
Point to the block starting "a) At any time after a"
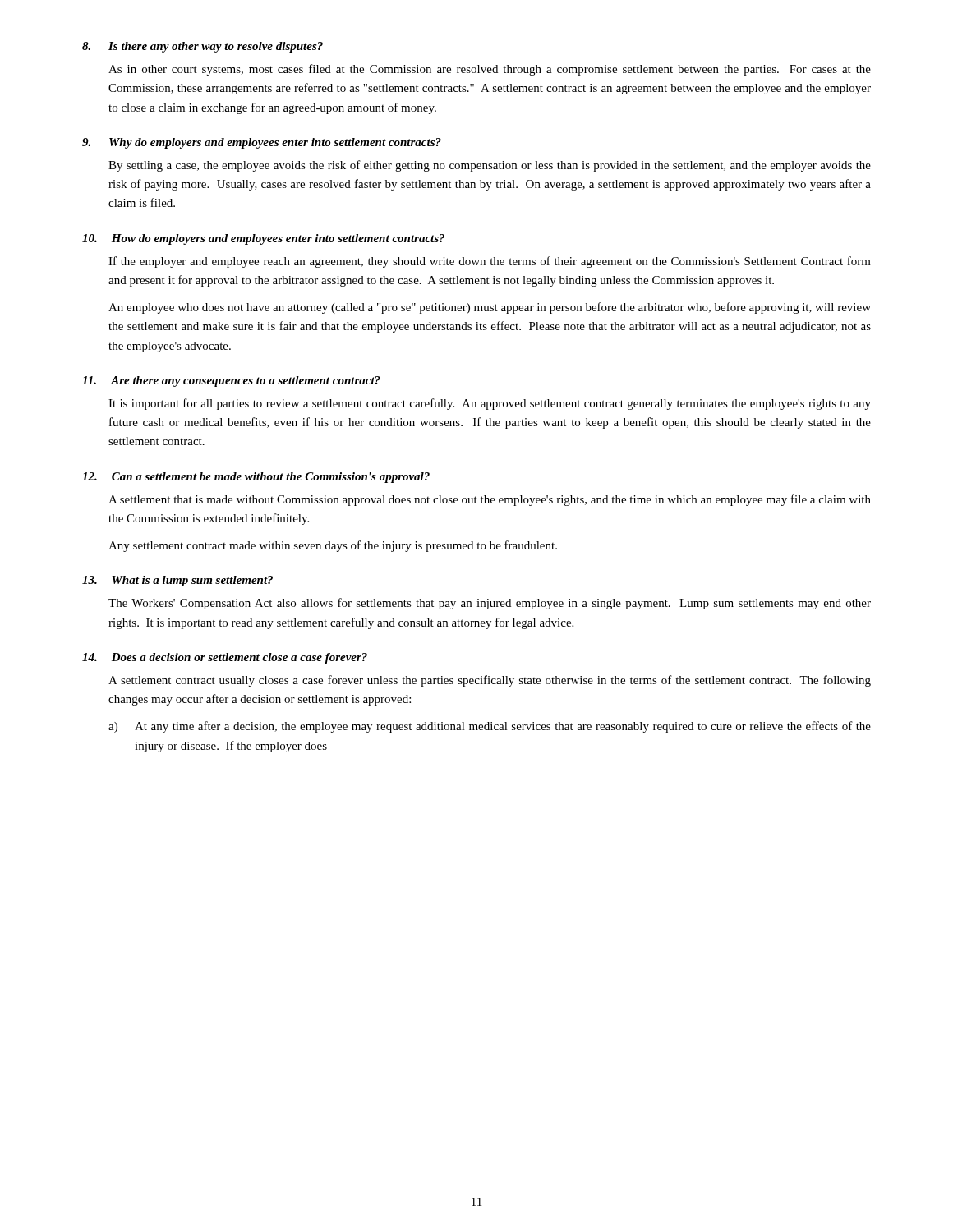point(490,736)
